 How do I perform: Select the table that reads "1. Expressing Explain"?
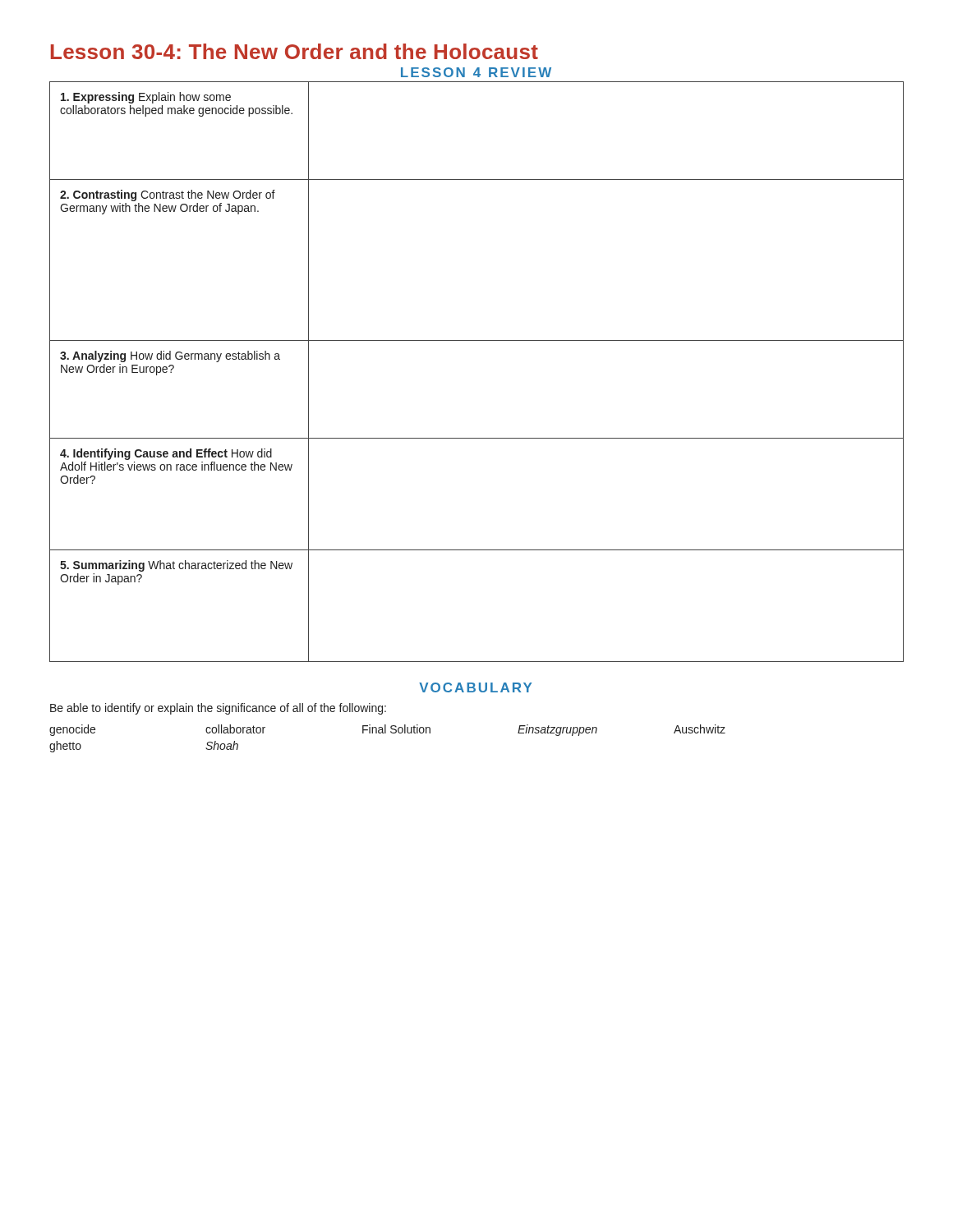coord(476,372)
